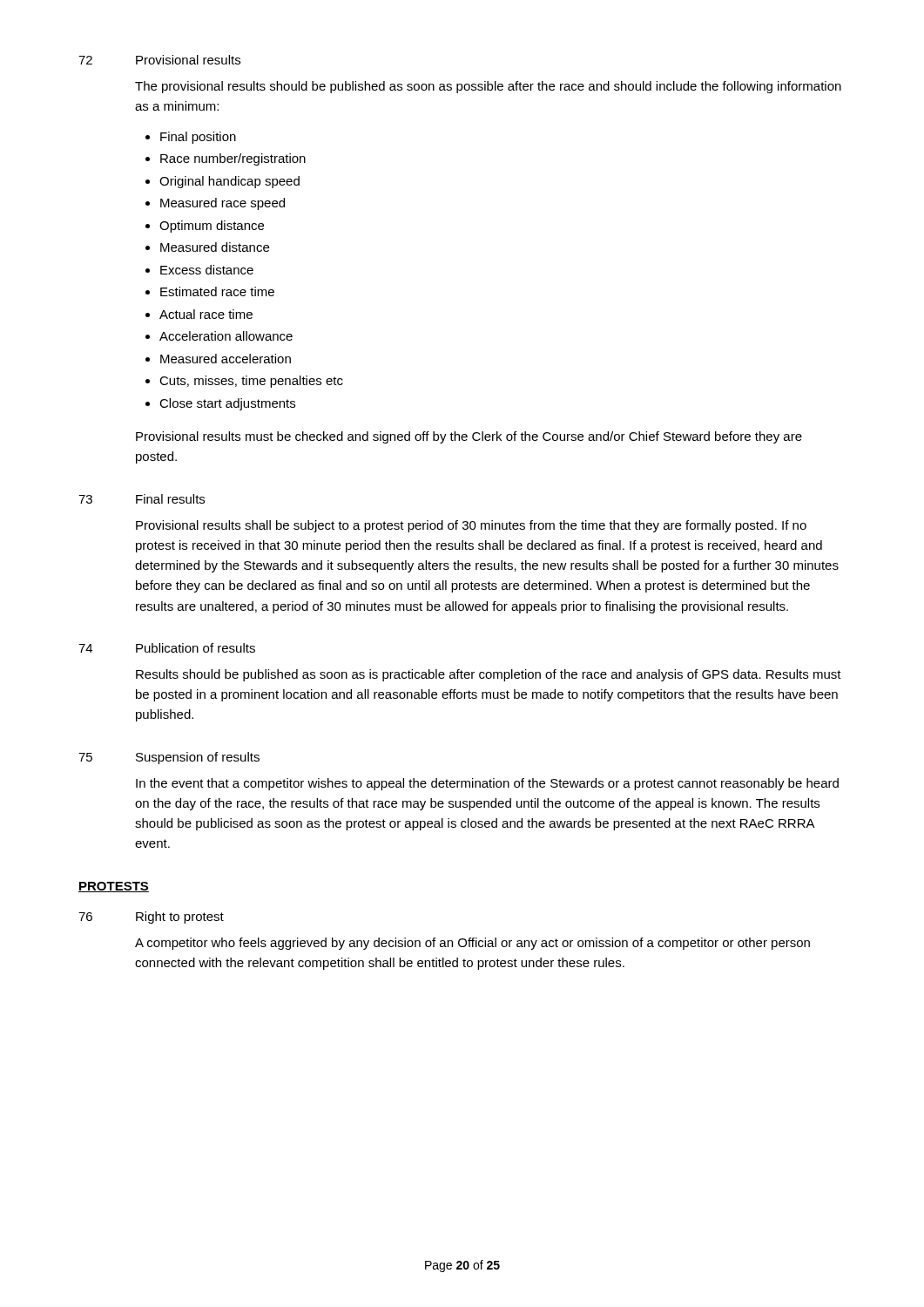924x1307 pixels.
Task: Click on the list item that reads "Measured race speed"
Action: pyautogui.click(x=223, y=203)
